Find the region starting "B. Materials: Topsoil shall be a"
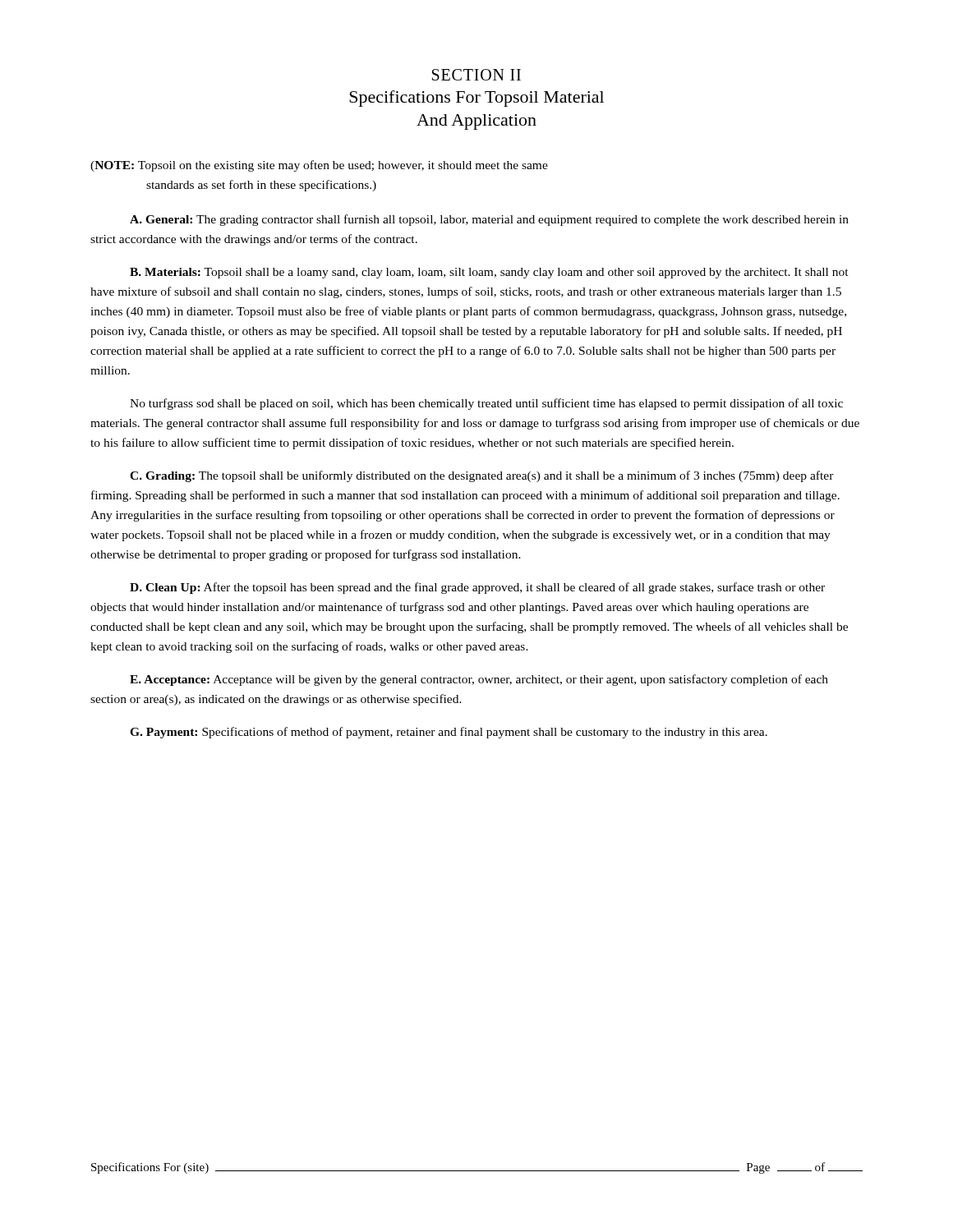Screen dimensions: 1232x953 tap(476, 321)
